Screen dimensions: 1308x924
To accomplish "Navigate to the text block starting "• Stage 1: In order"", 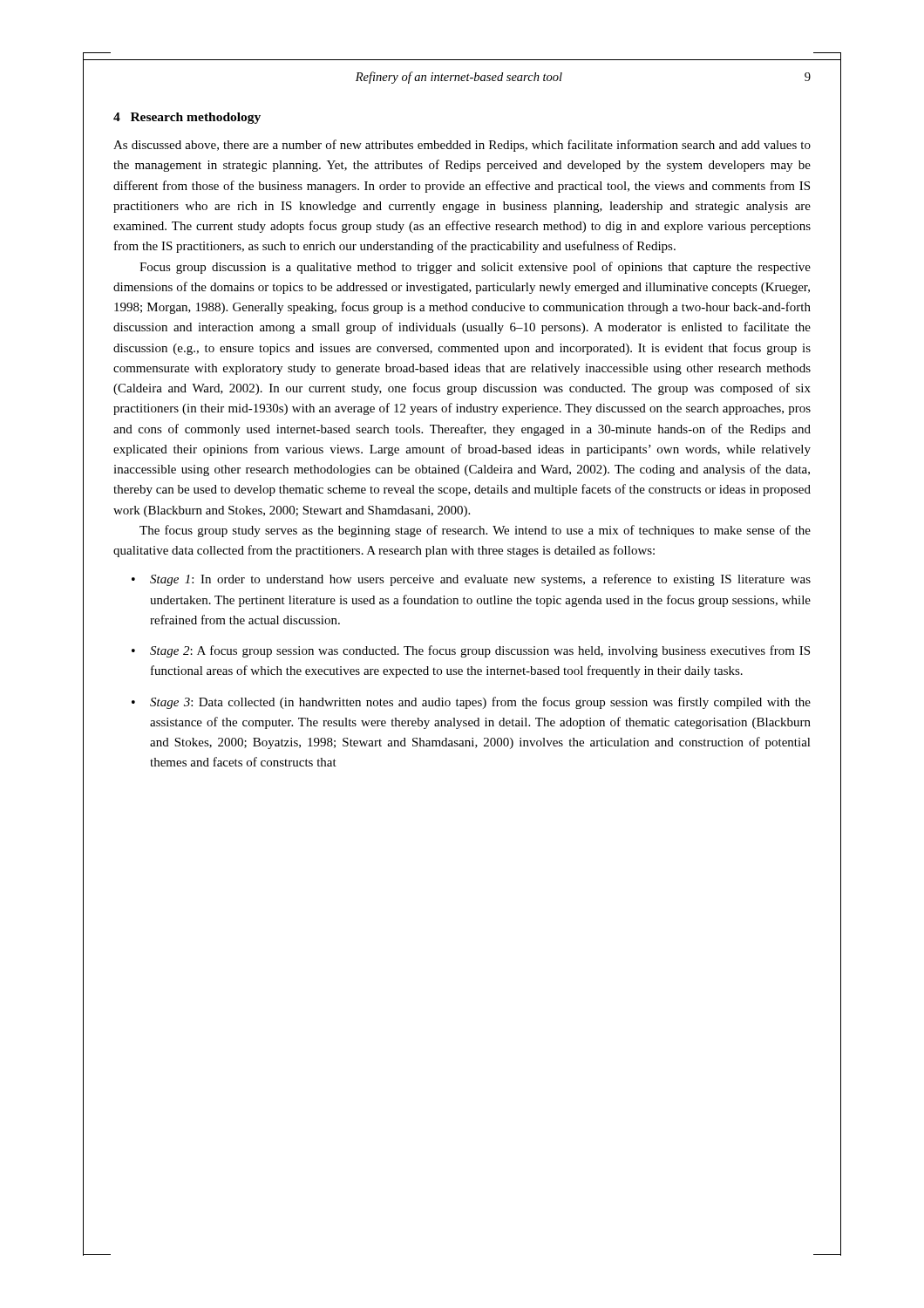I will click(x=471, y=600).
